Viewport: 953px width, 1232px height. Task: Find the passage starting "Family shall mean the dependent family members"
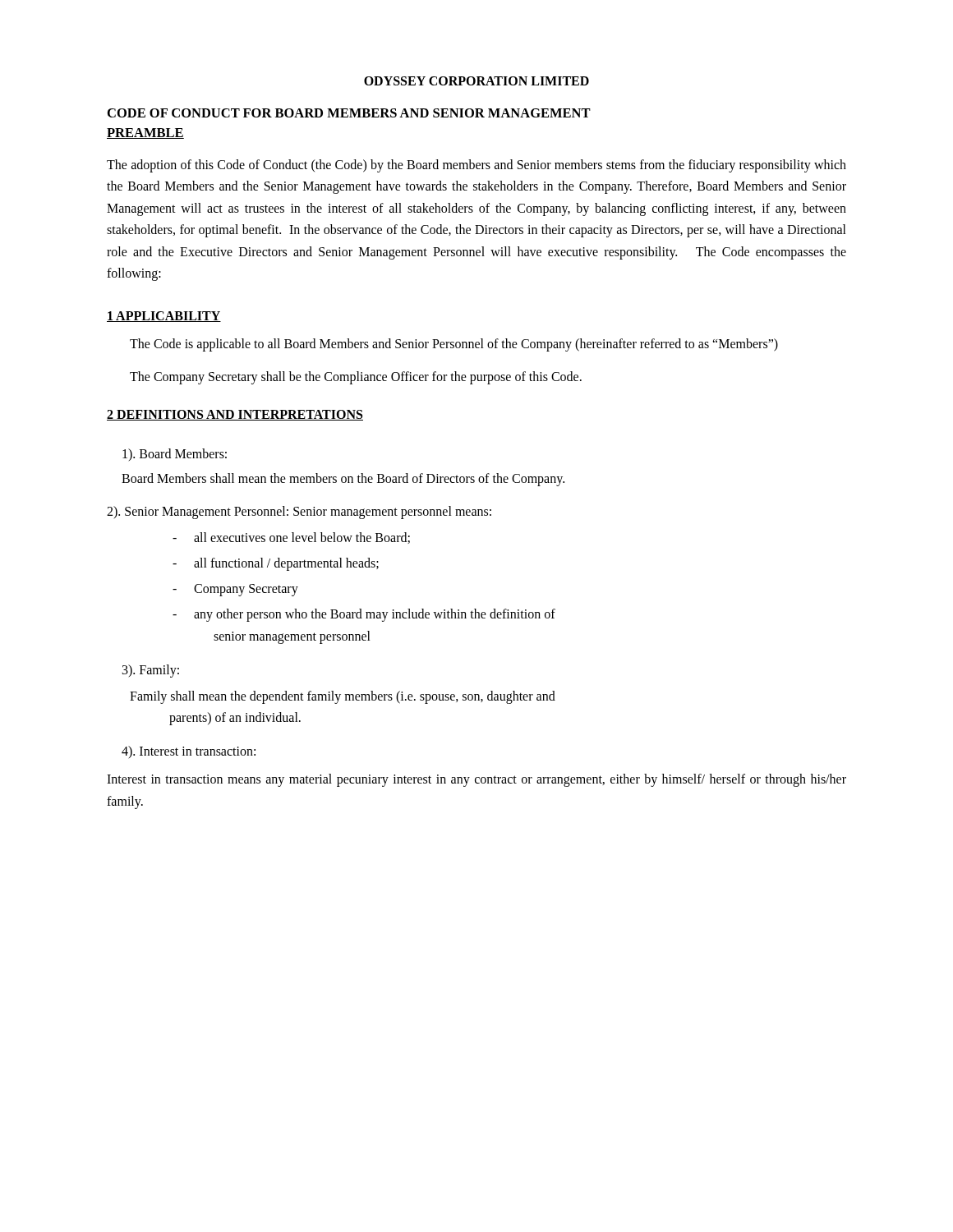(342, 707)
